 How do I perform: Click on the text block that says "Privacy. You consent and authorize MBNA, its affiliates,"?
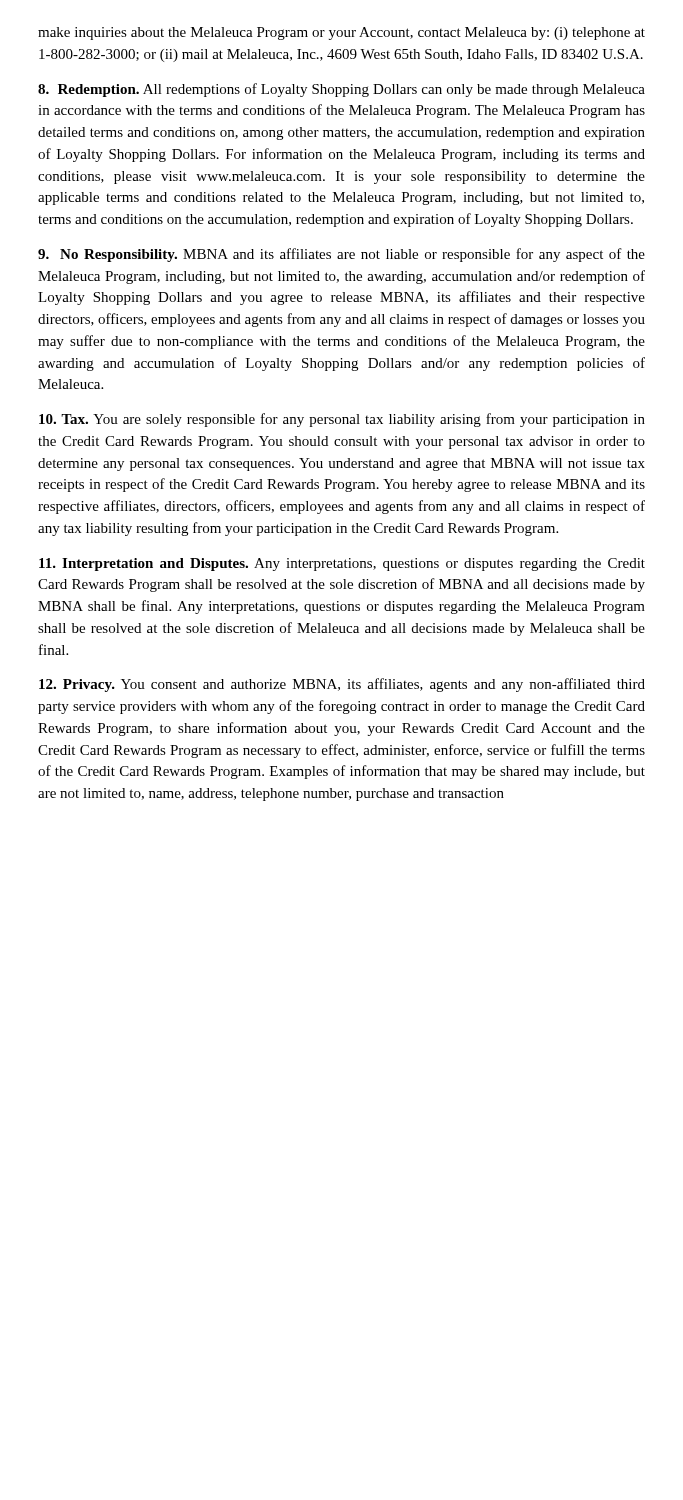pos(342,740)
